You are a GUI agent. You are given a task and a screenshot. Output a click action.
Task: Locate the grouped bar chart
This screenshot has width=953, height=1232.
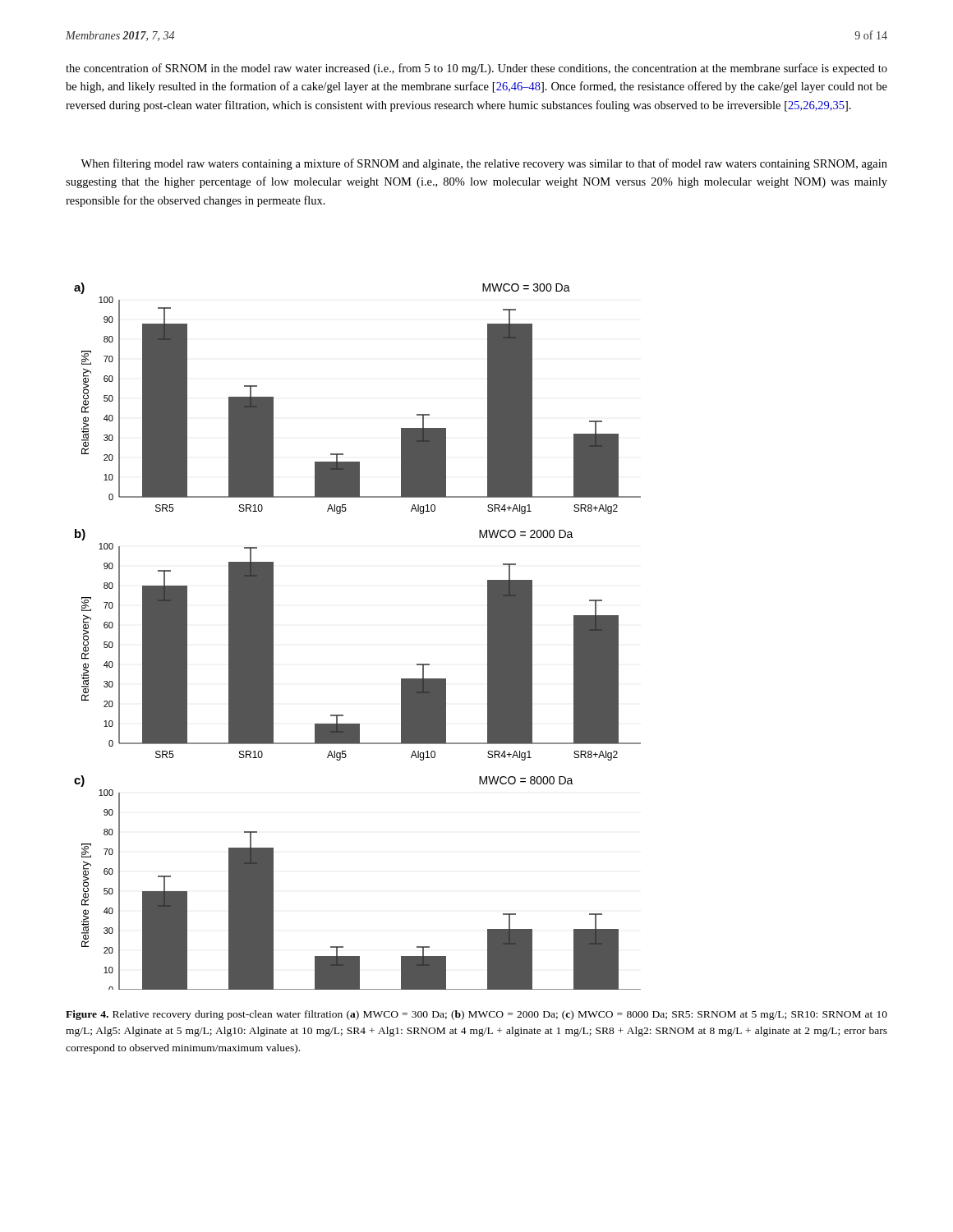pyautogui.click(x=476, y=632)
